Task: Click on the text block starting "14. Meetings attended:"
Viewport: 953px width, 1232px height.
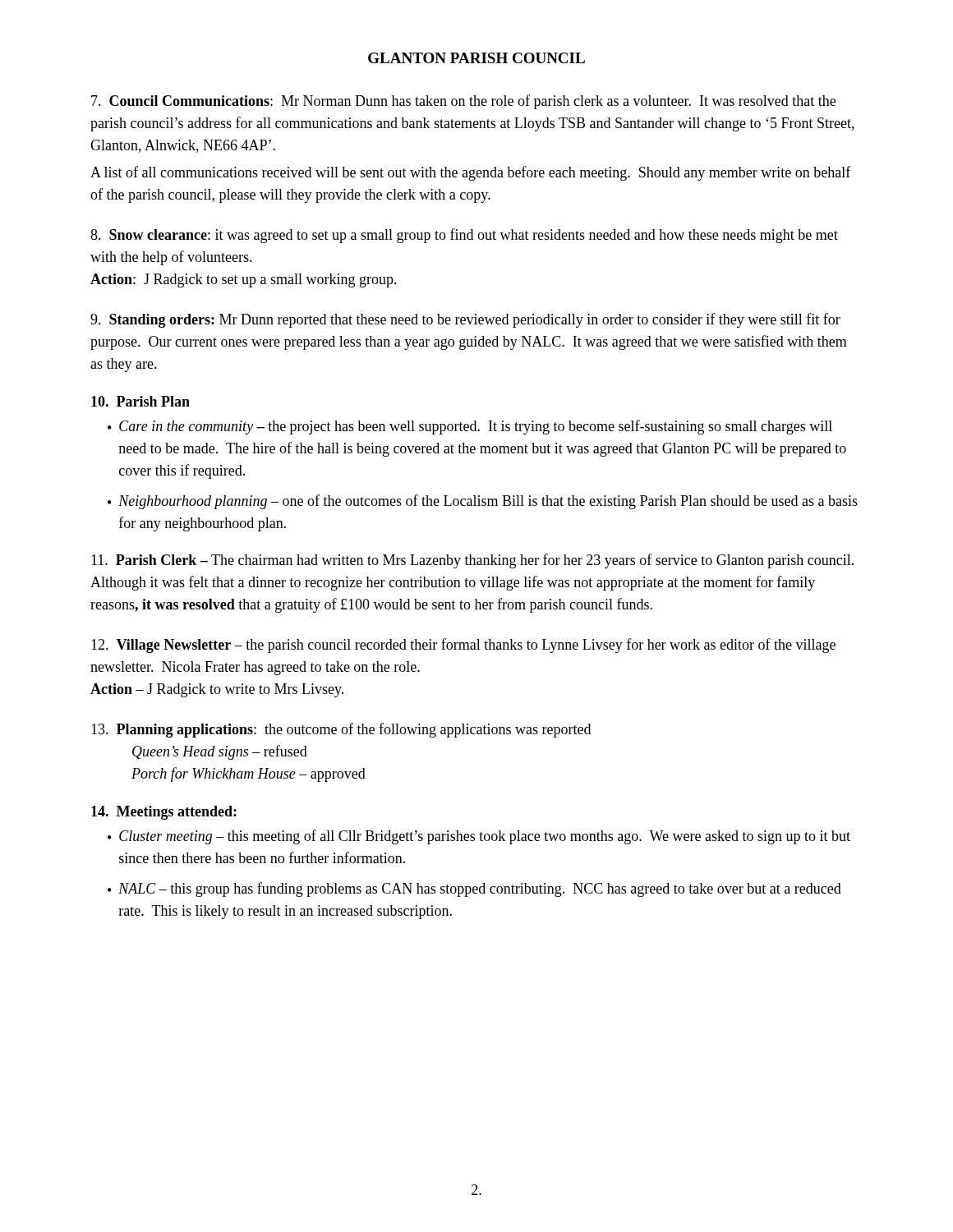Action: (x=164, y=811)
